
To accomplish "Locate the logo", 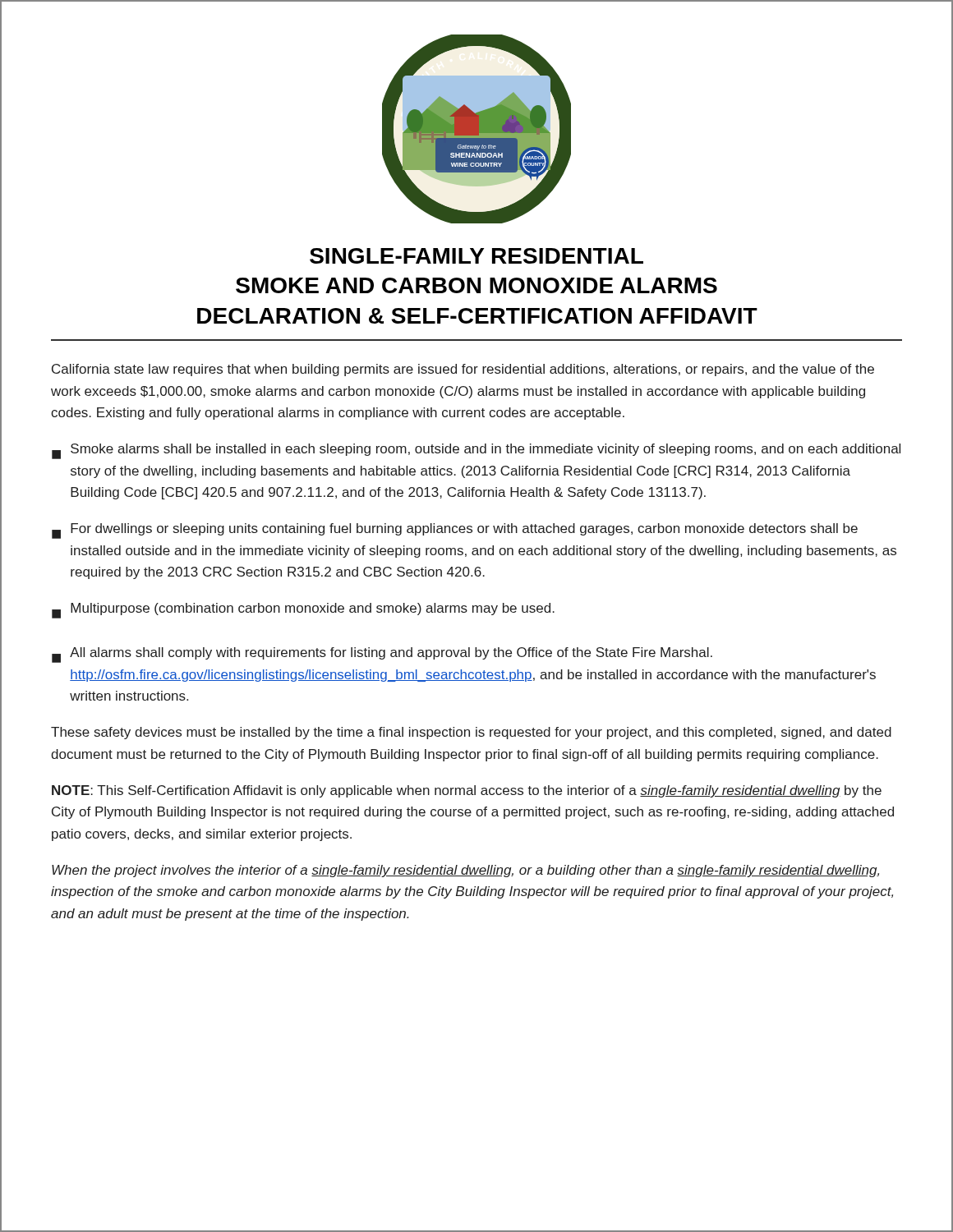I will coord(476,131).
